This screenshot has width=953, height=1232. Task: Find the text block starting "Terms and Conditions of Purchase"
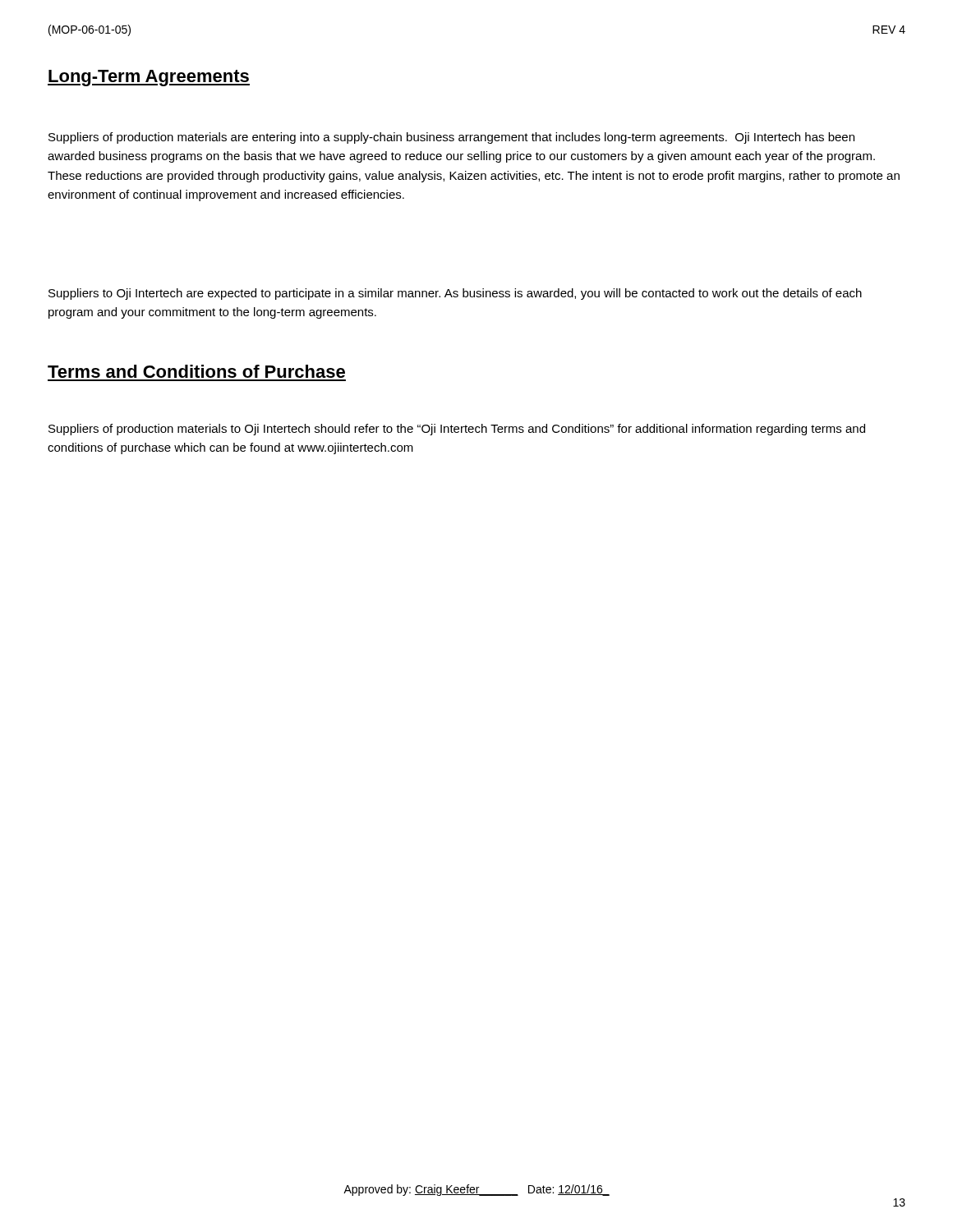click(197, 372)
